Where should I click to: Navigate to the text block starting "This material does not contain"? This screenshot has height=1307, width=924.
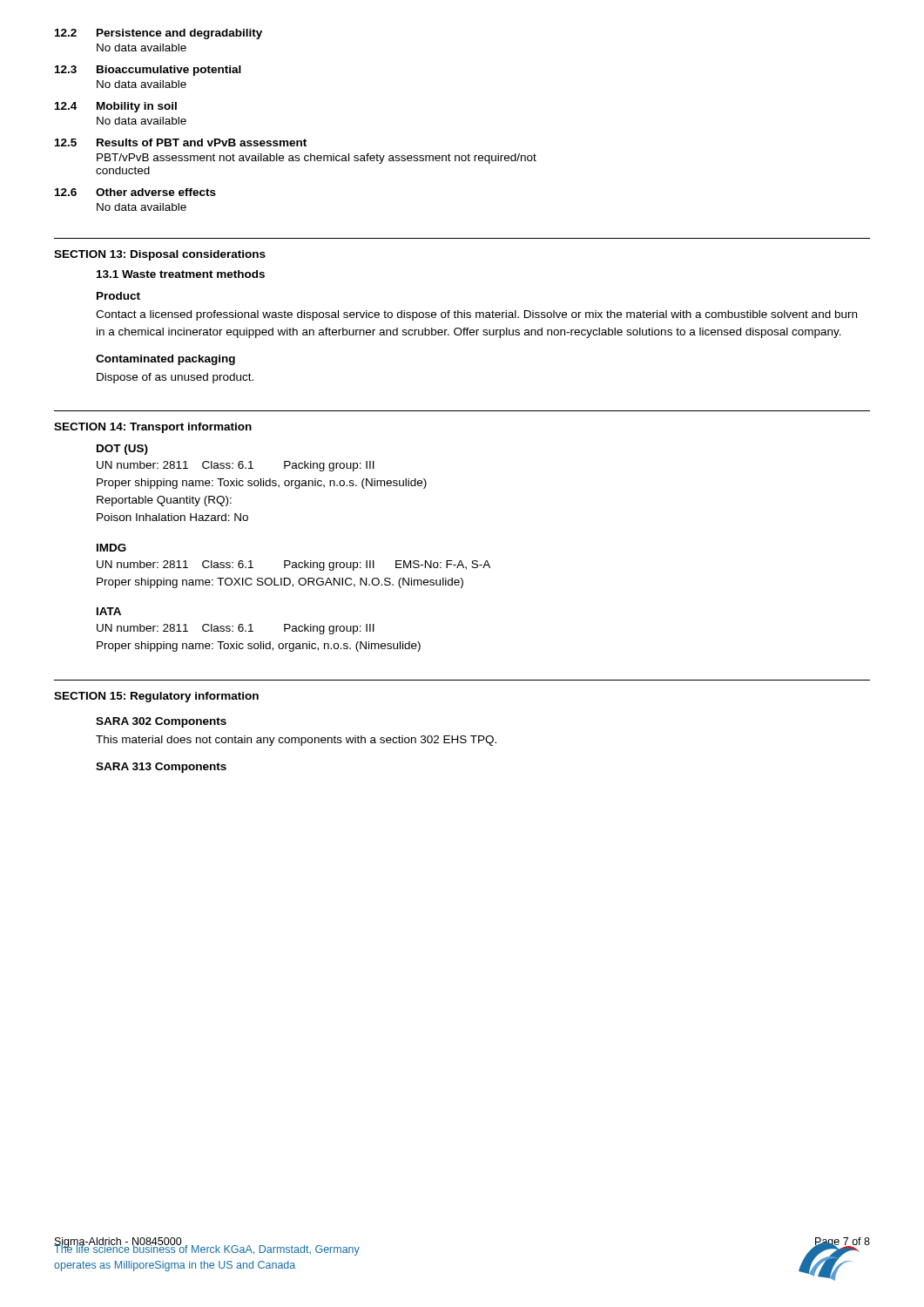coord(297,739)
